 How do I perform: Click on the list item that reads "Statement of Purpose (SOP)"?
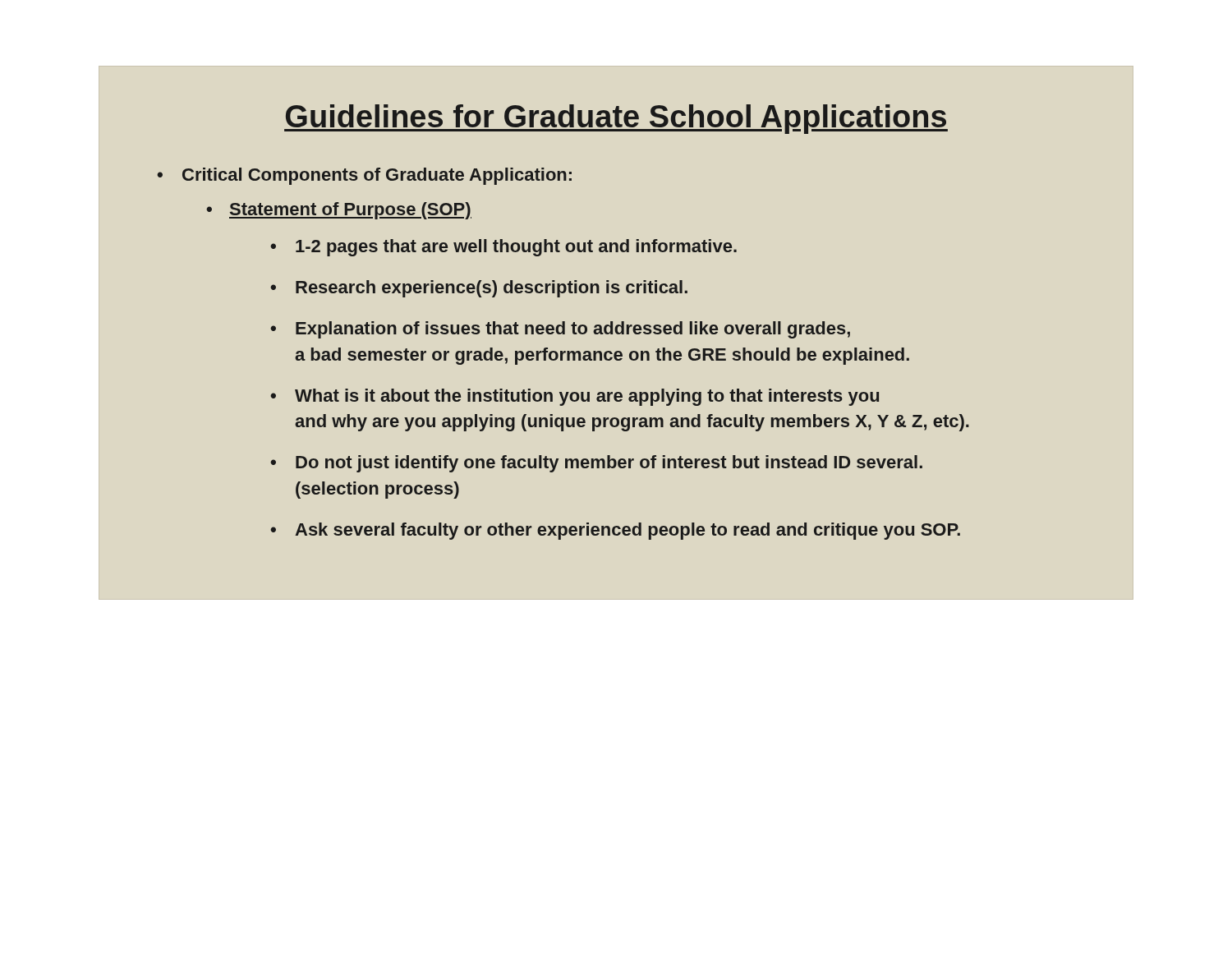[656, 371]
